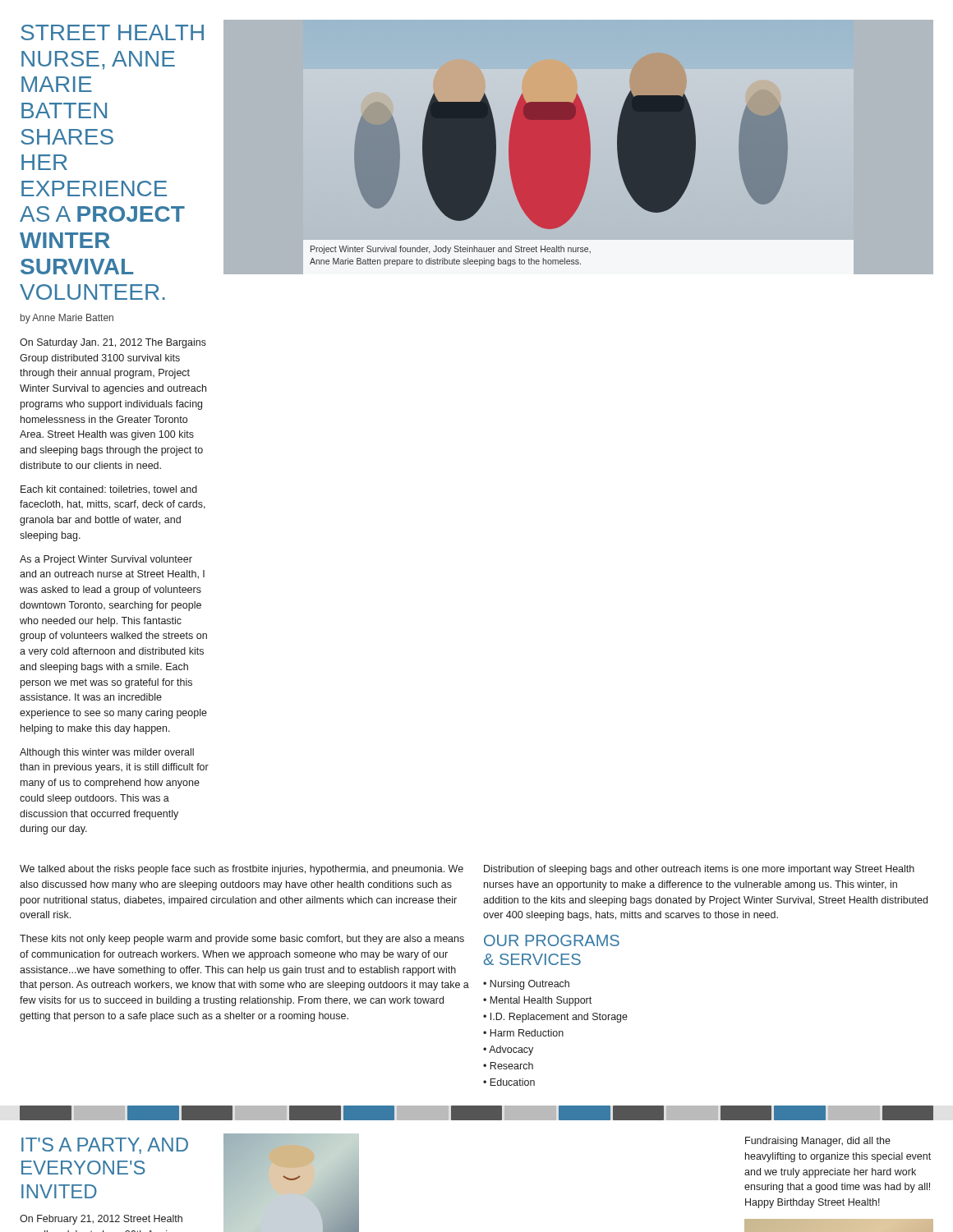The image size is (953, 1232).
Task: Point to "OUR PROGRAMS& SERVICES"
Action: (552, 940)
